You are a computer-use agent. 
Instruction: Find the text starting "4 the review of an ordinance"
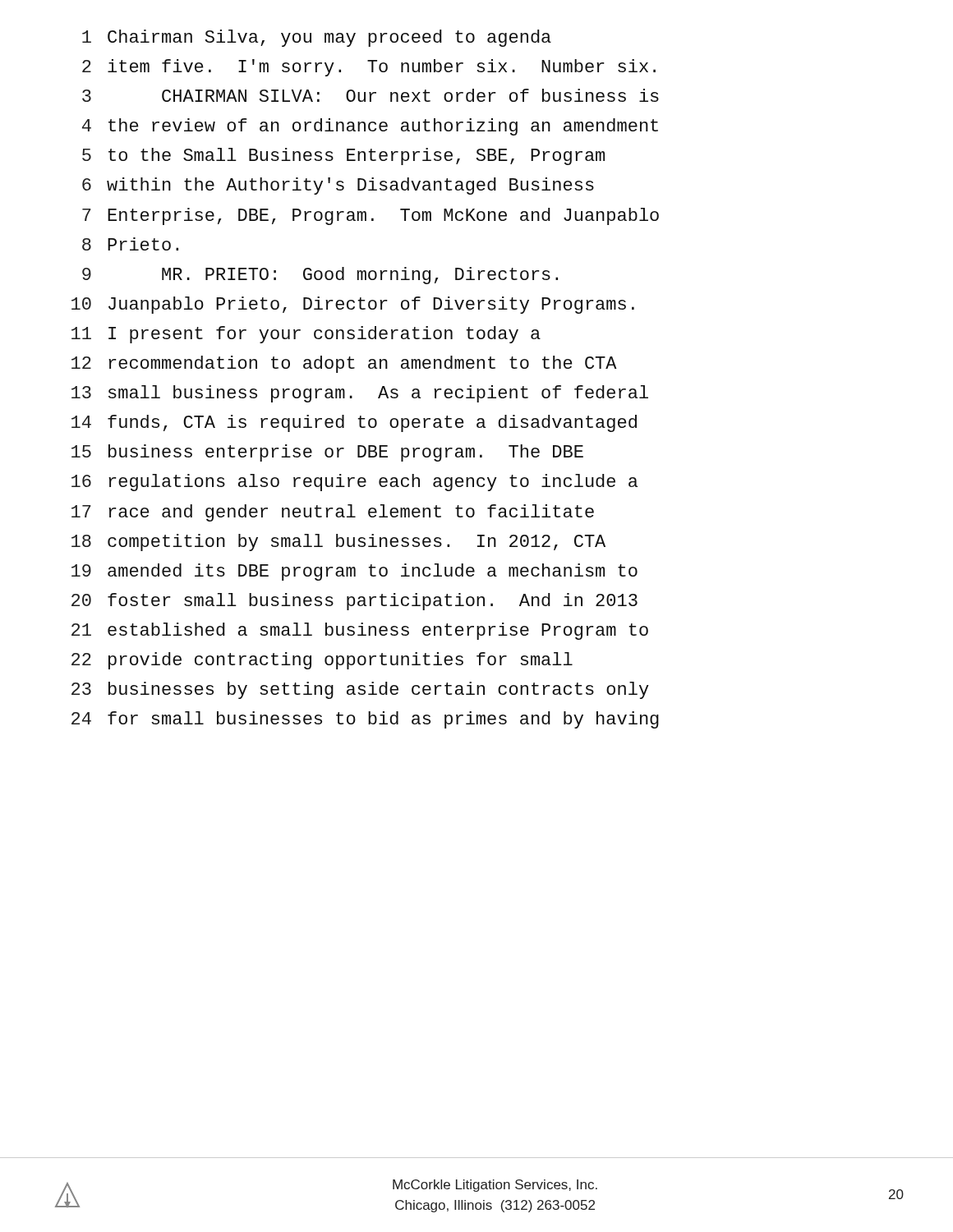click(x=476, y=128)
